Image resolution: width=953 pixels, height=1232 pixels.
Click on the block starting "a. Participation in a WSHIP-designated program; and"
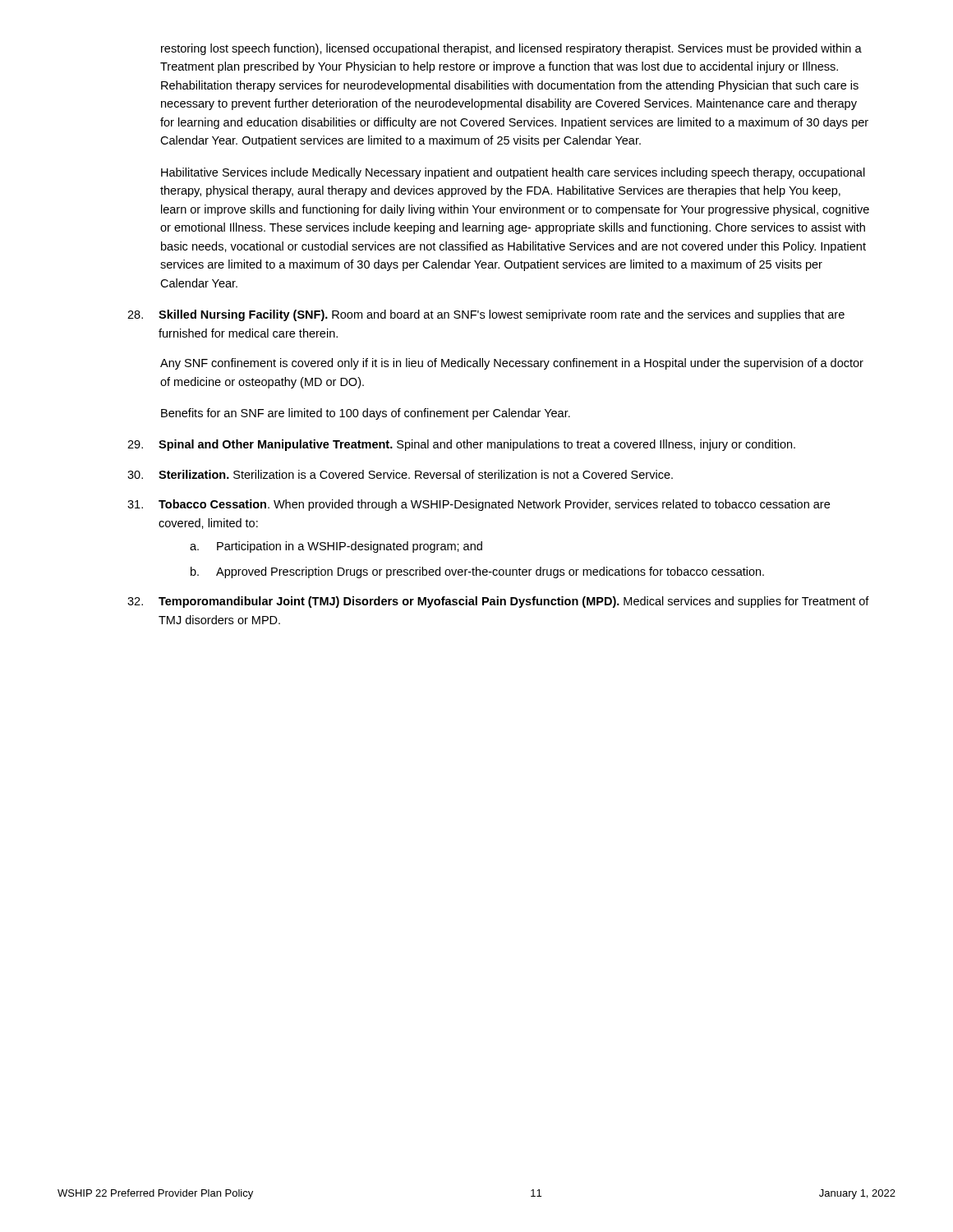pyautogui.click(x=336, y=547)
